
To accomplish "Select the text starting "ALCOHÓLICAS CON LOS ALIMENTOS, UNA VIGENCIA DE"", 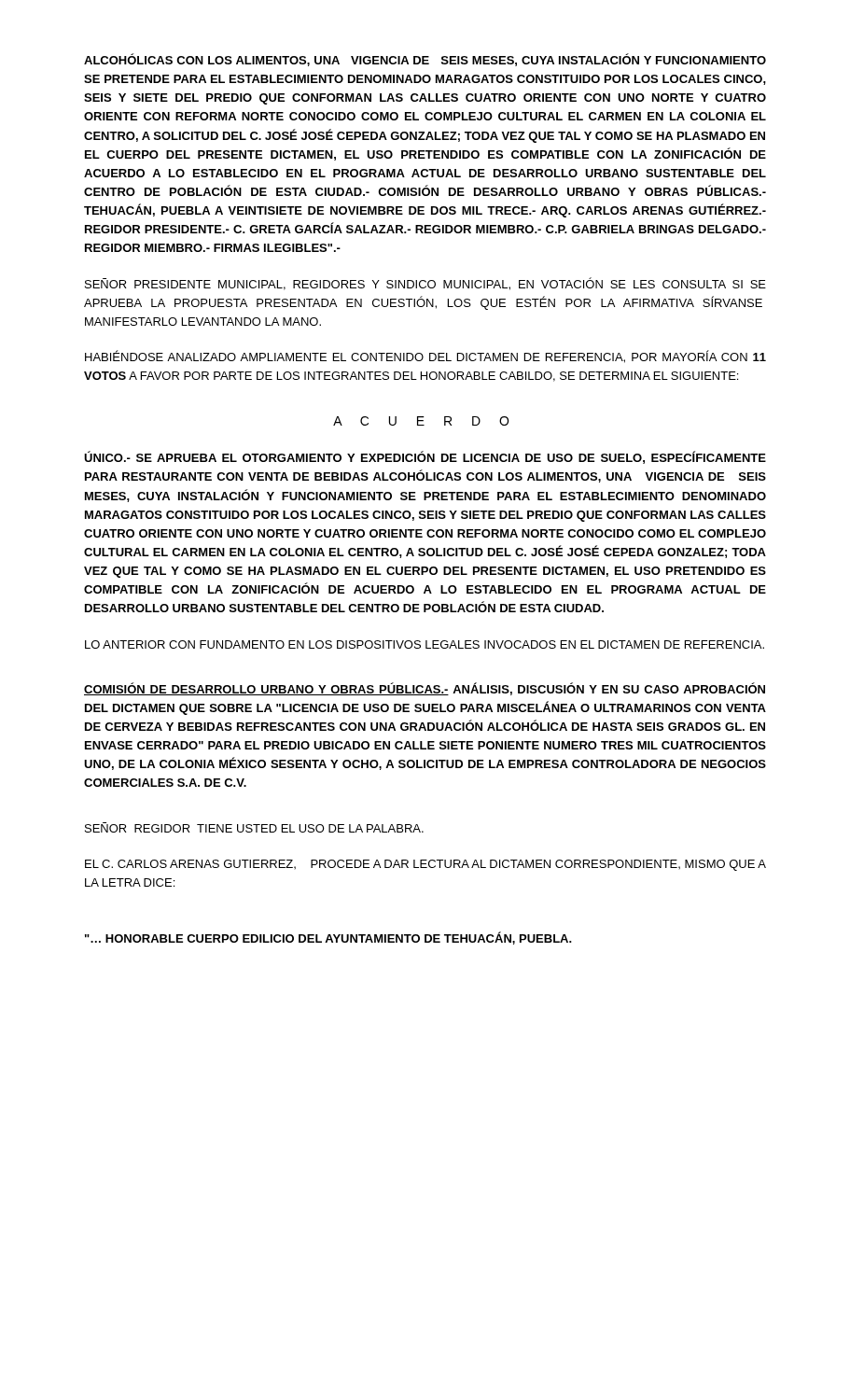I will pos(425,154).
